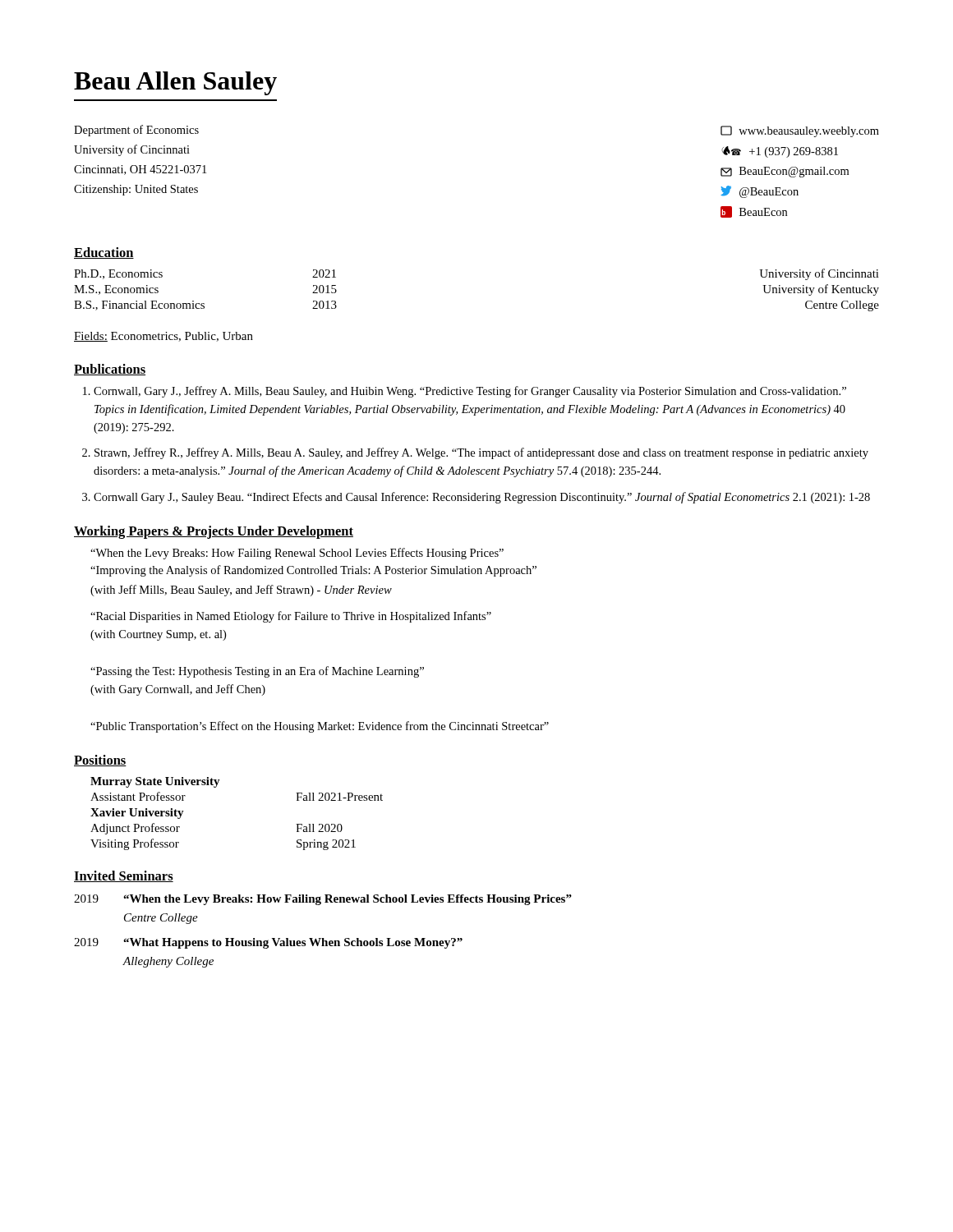953x1232 pixels.
Task: Locate the block of text that opens with "“Public Transportation’s Effect on the"
Action: 485,727
